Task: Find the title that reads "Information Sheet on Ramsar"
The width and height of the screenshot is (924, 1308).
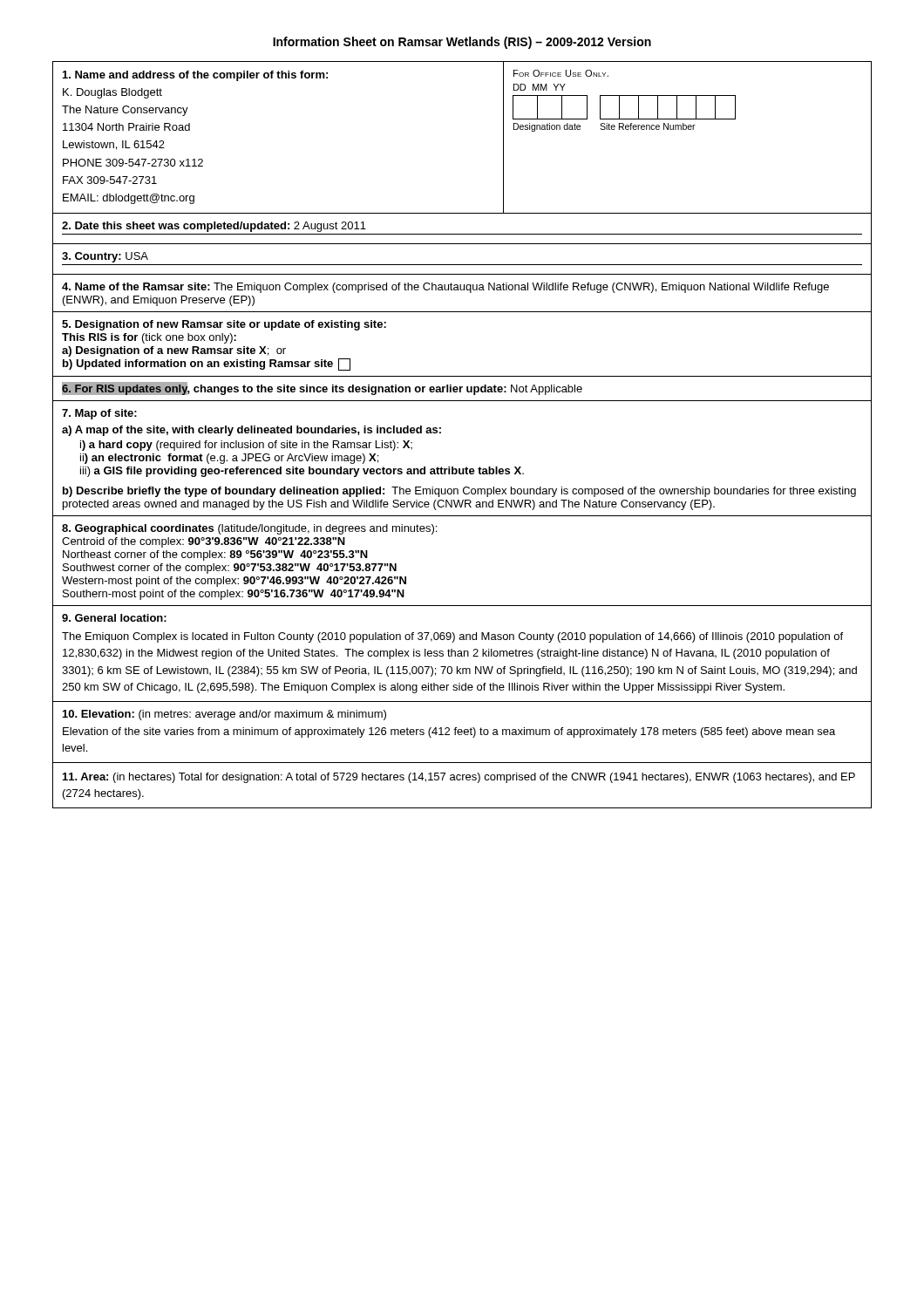Action: click(462, 42)
